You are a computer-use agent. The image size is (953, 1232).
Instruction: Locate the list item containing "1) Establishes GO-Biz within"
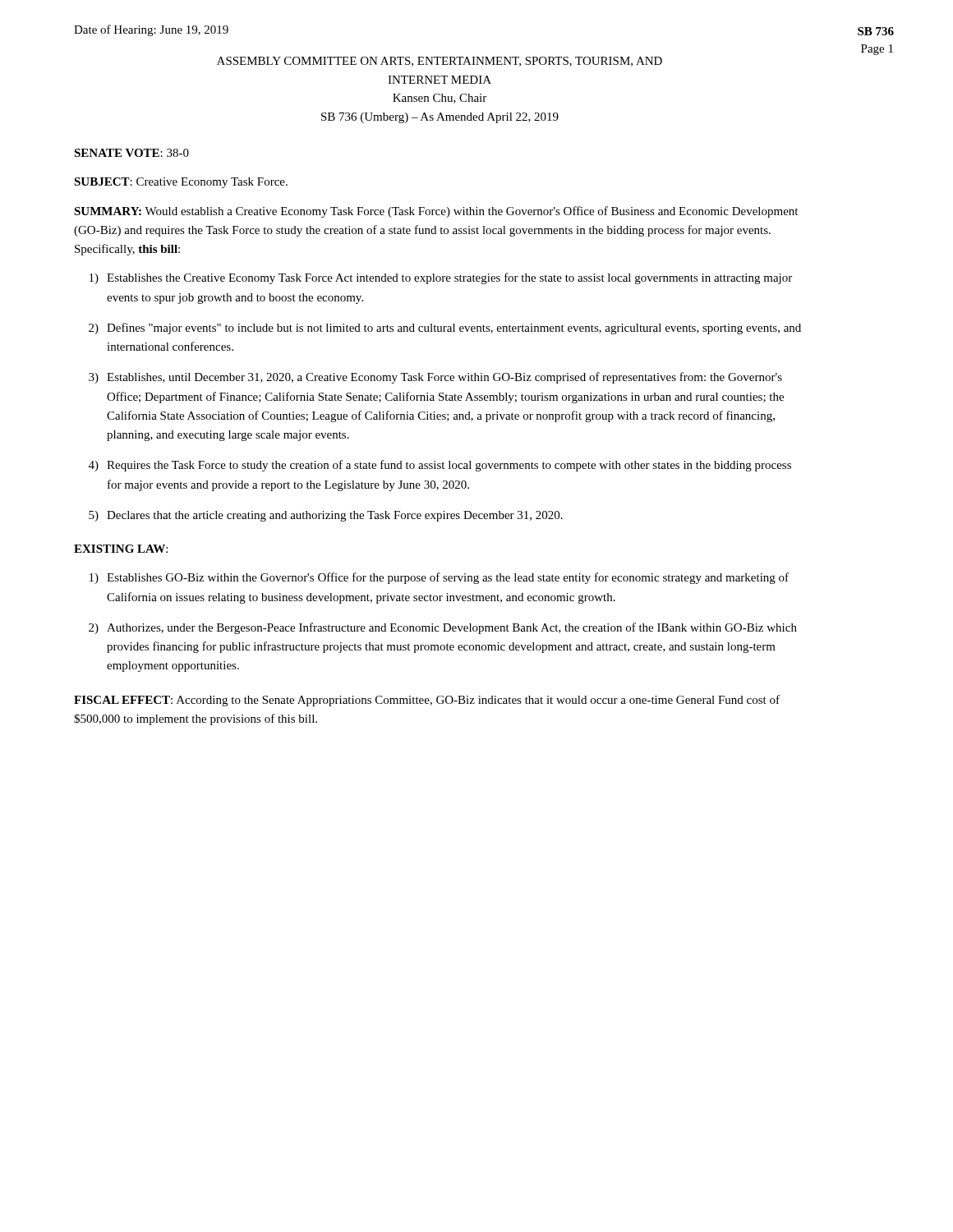pyautogui.click(x=440, y=588)
